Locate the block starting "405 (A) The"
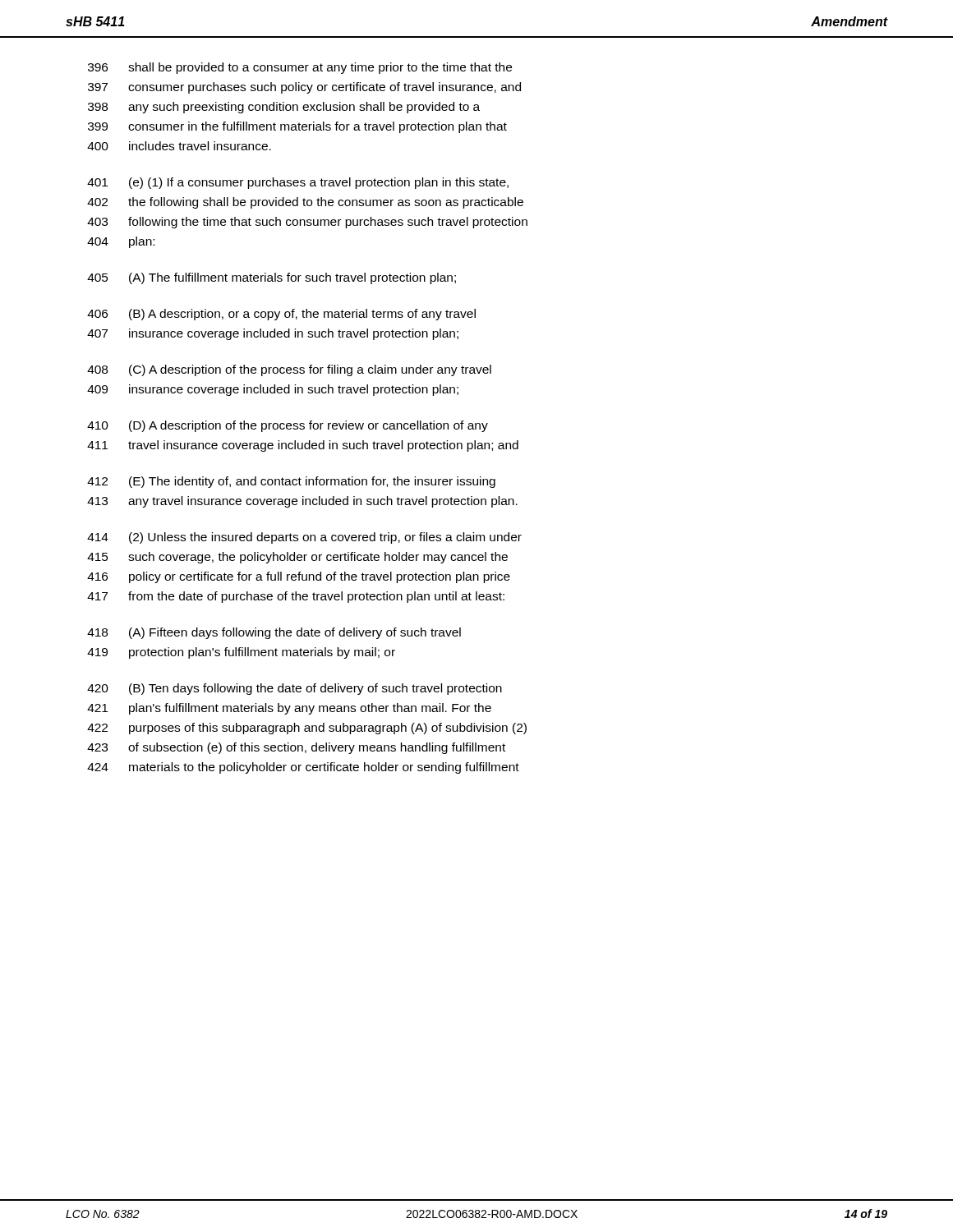953x1232 pixels. (272, 278)
